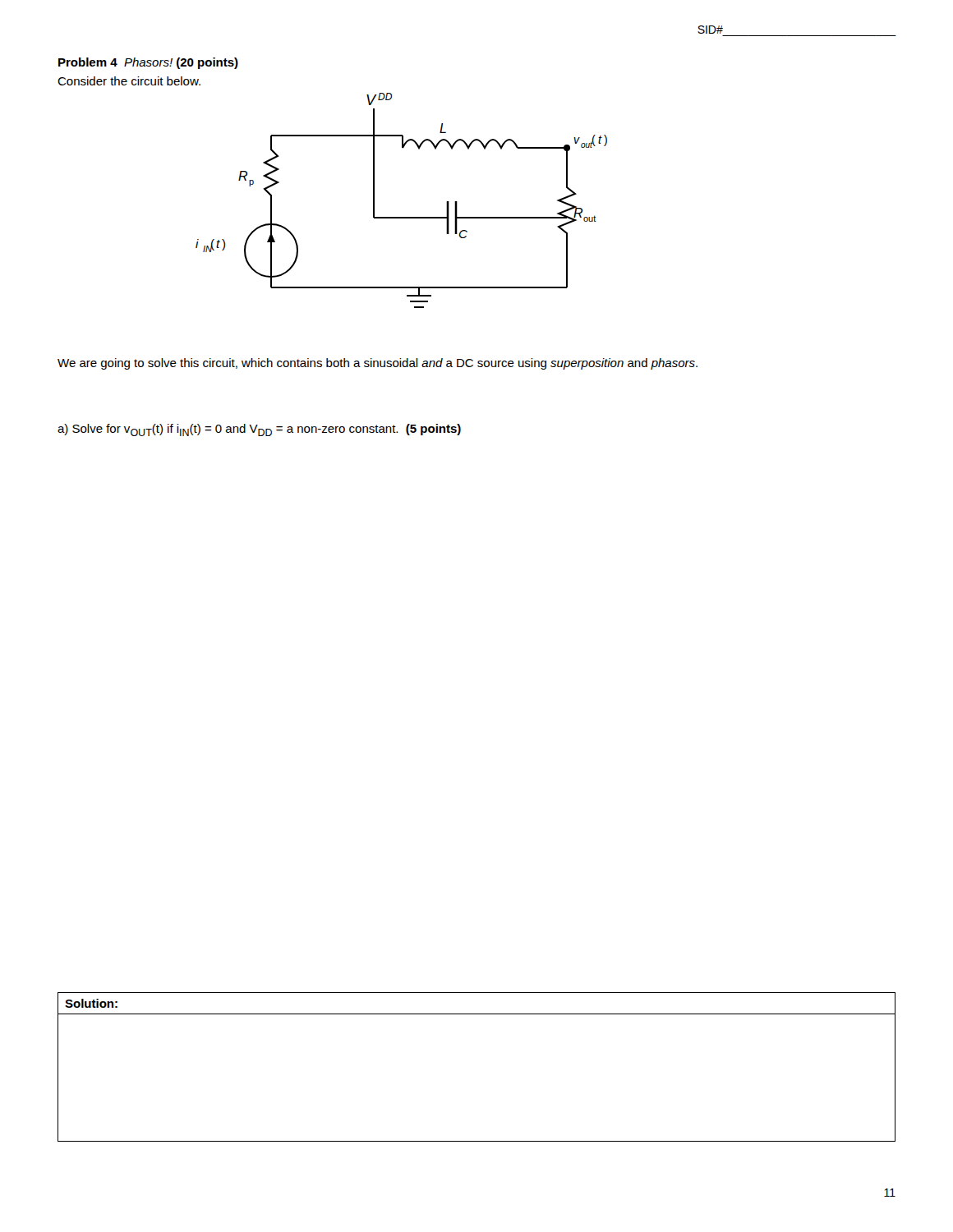953x1232 pixels.
Task: Point to the block beginning "a) Solve for vOUT(t) if iIN(t) ="
Action: click(259, 430)
